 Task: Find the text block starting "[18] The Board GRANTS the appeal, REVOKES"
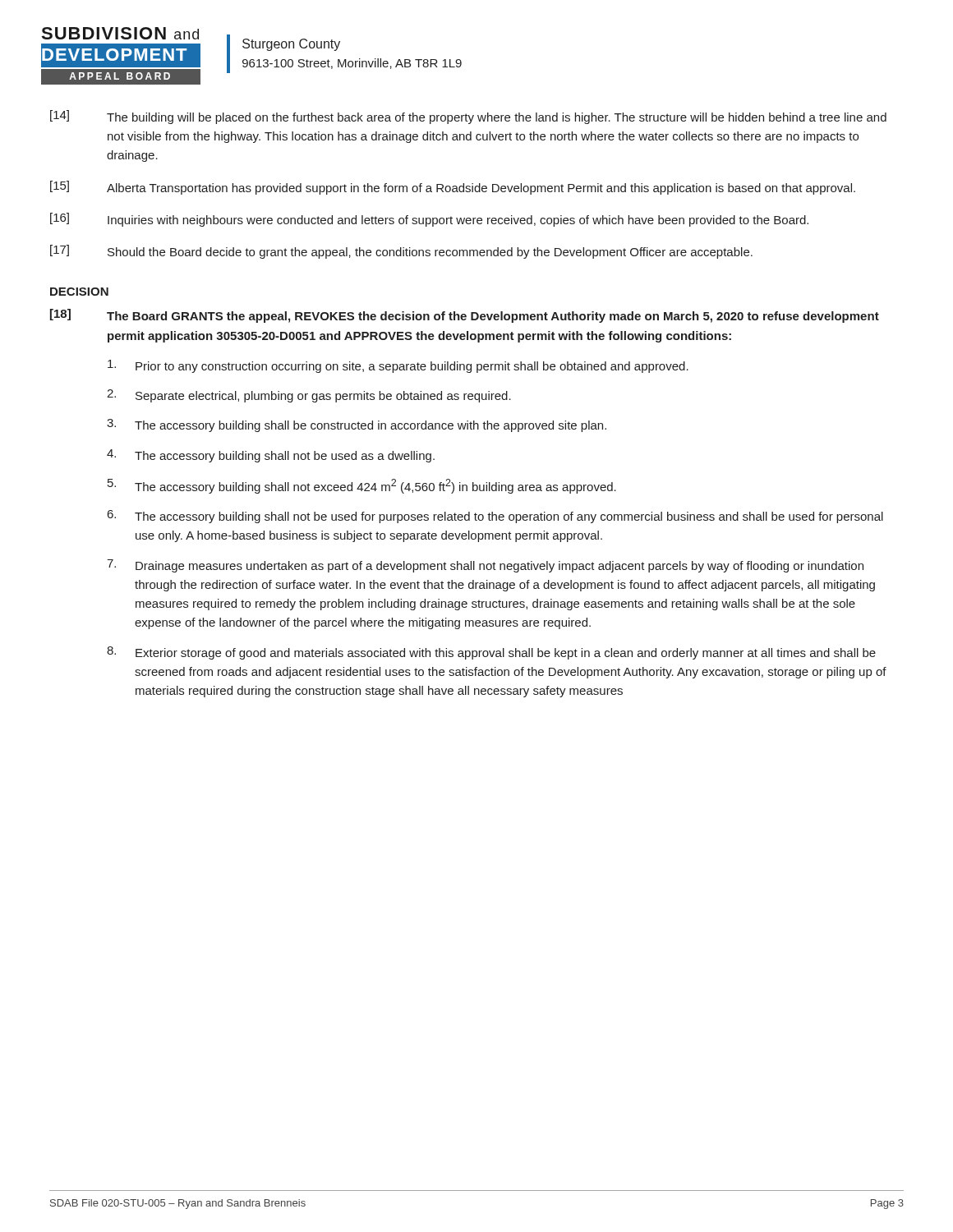[476, 326]
